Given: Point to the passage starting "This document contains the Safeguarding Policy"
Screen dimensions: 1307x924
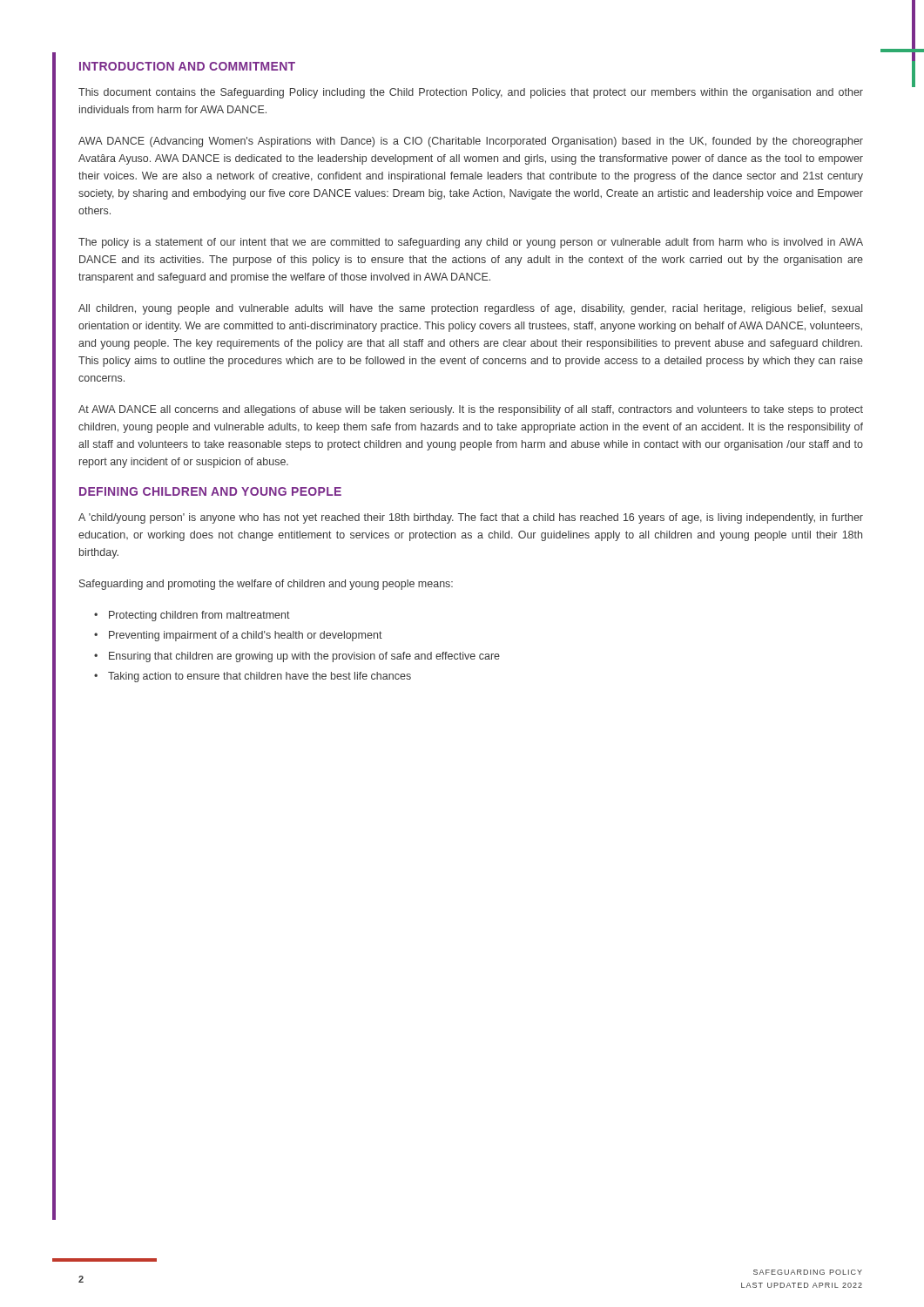Looking at the screenshot, I should (x=471, y=101).
